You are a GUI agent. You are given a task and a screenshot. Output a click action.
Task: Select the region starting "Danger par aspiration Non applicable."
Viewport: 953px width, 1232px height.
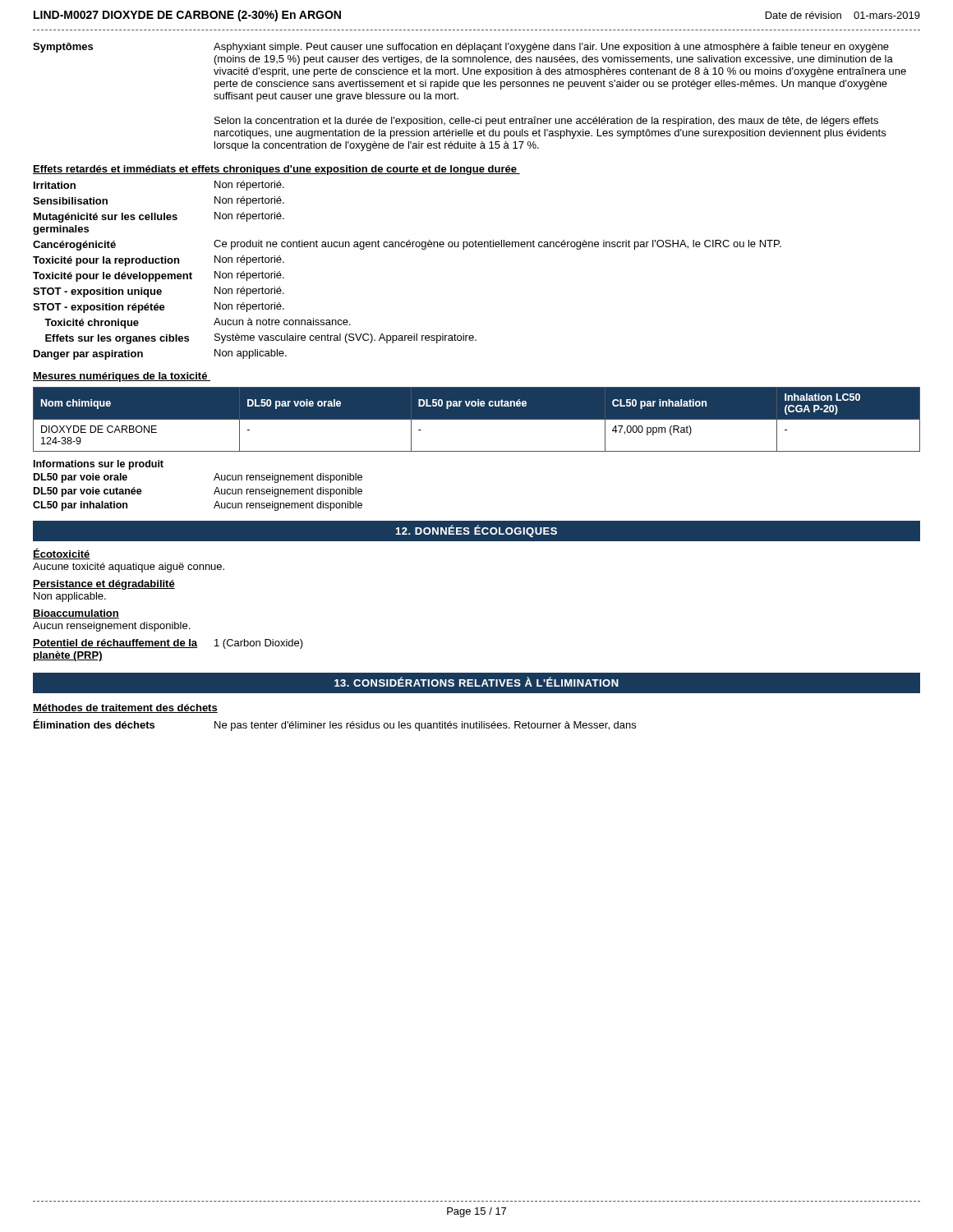click(81, 354)
